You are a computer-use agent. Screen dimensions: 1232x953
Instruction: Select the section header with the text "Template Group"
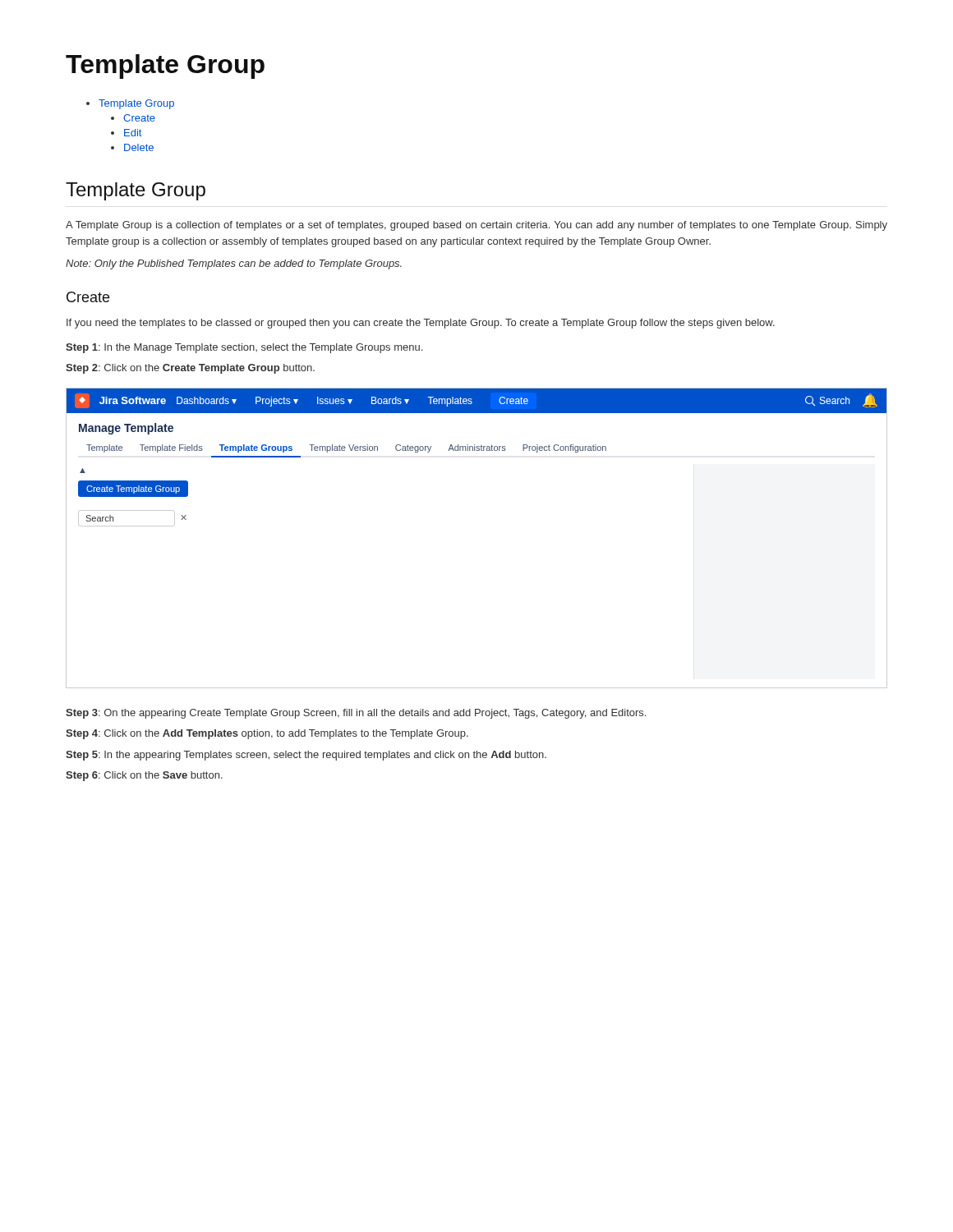(x=136, y=191)
